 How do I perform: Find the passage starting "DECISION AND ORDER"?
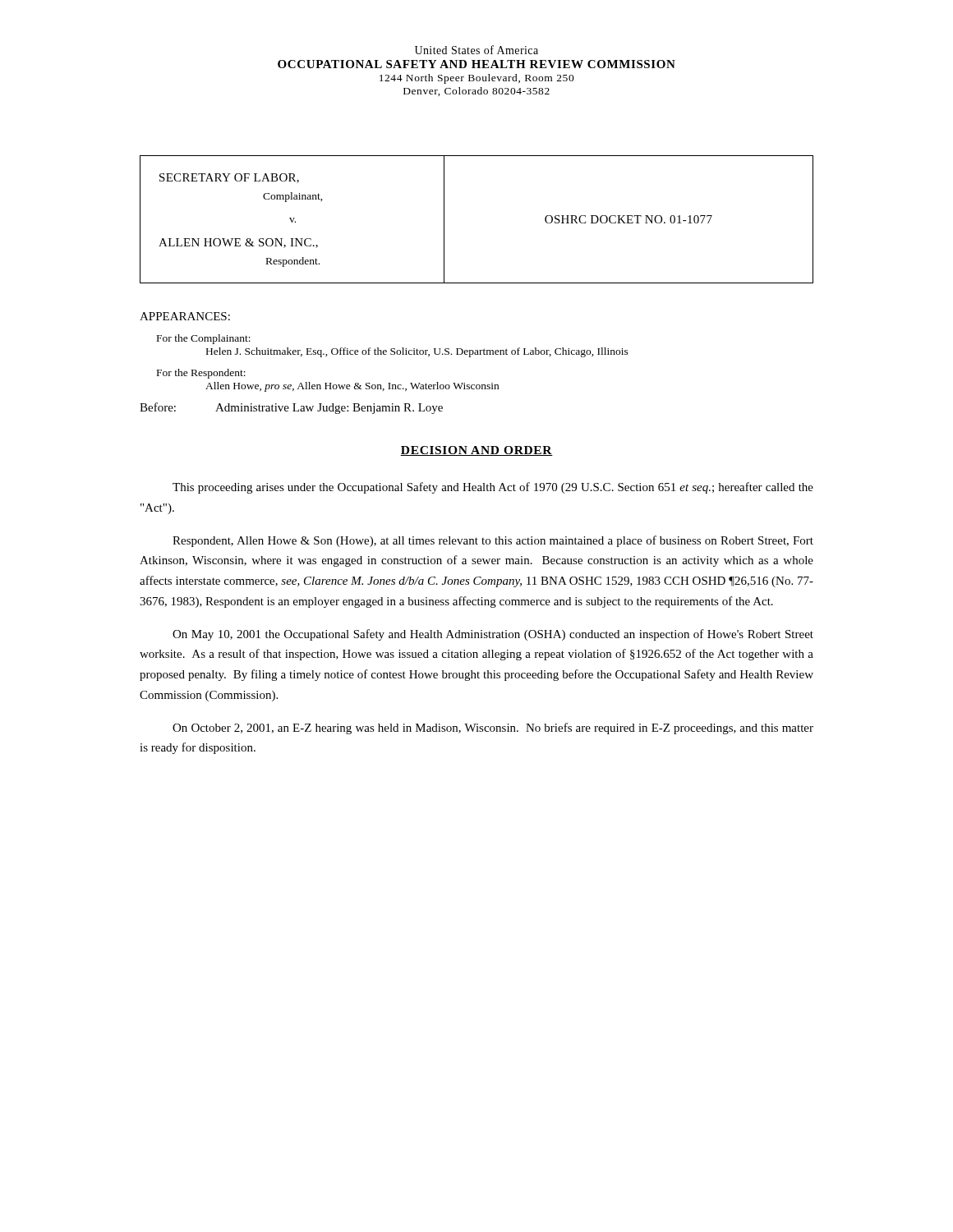click(x=476, y=450)
